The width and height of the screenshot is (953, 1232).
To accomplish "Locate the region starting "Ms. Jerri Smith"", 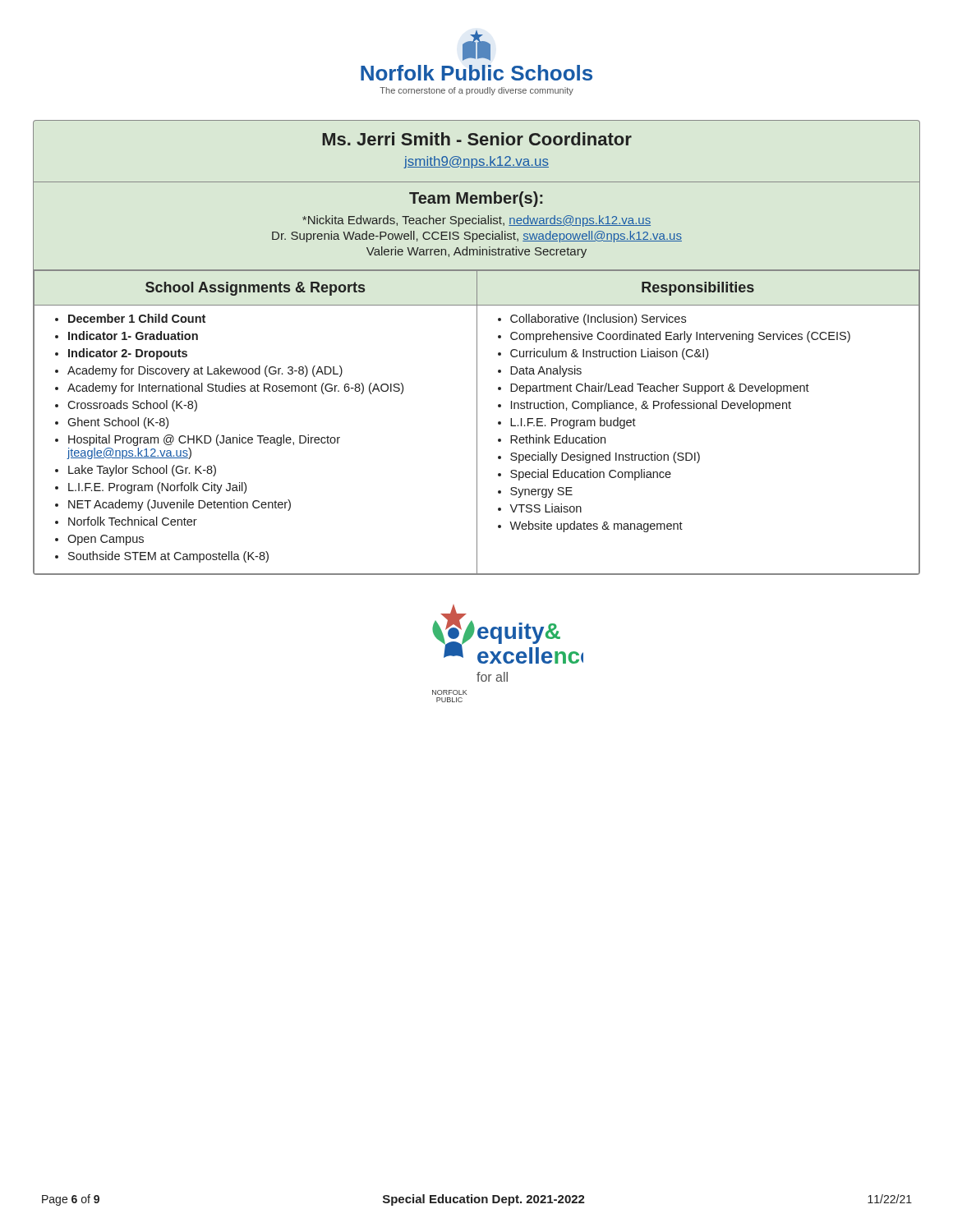I will click(476, 150).
